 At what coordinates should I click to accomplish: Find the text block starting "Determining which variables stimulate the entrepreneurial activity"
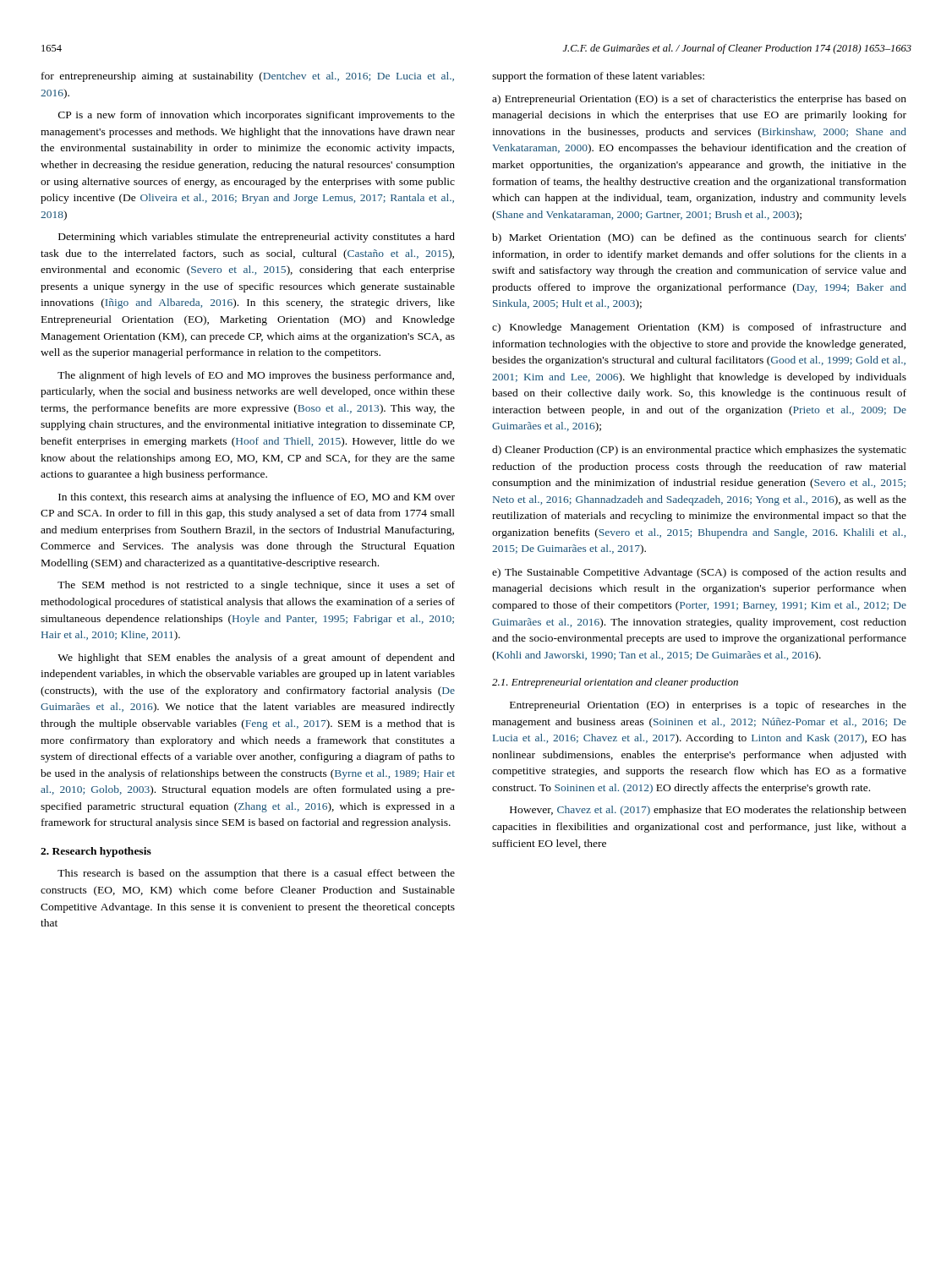click(248, 295)
